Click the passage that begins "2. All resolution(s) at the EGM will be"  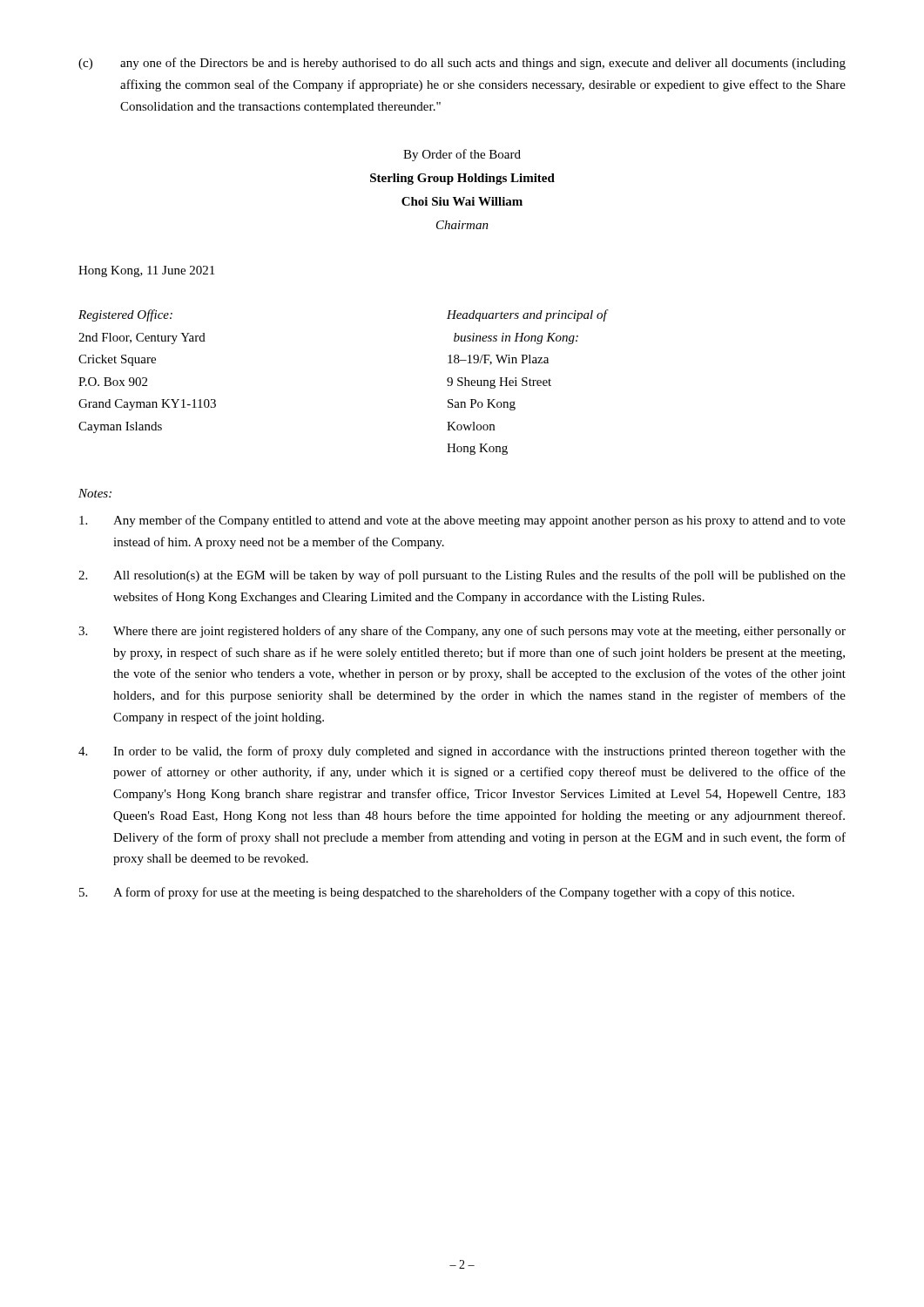462,586
